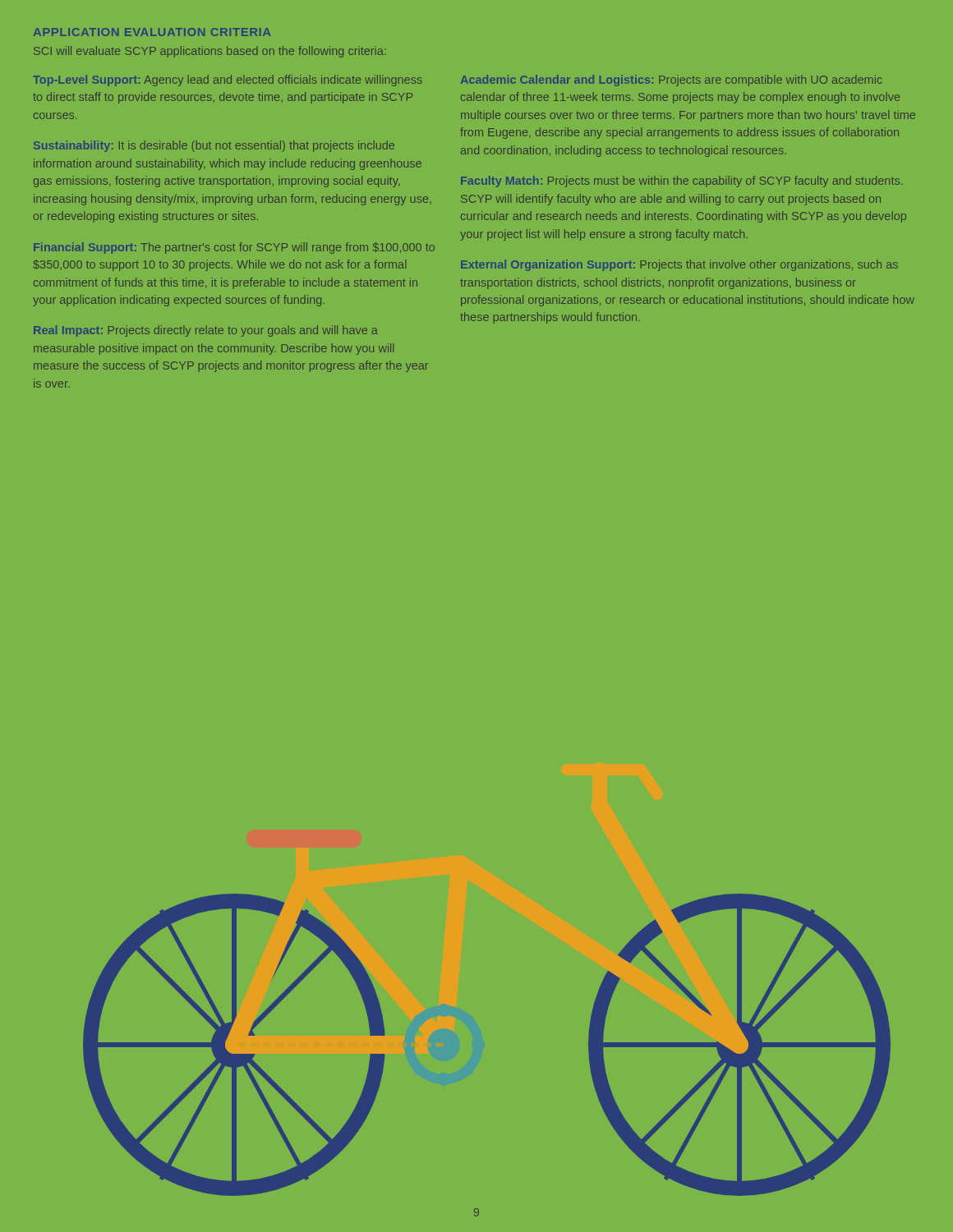Navigate to the region starting "Top-Level Support: Agency lead and elected"

click(x=228, y=97)
